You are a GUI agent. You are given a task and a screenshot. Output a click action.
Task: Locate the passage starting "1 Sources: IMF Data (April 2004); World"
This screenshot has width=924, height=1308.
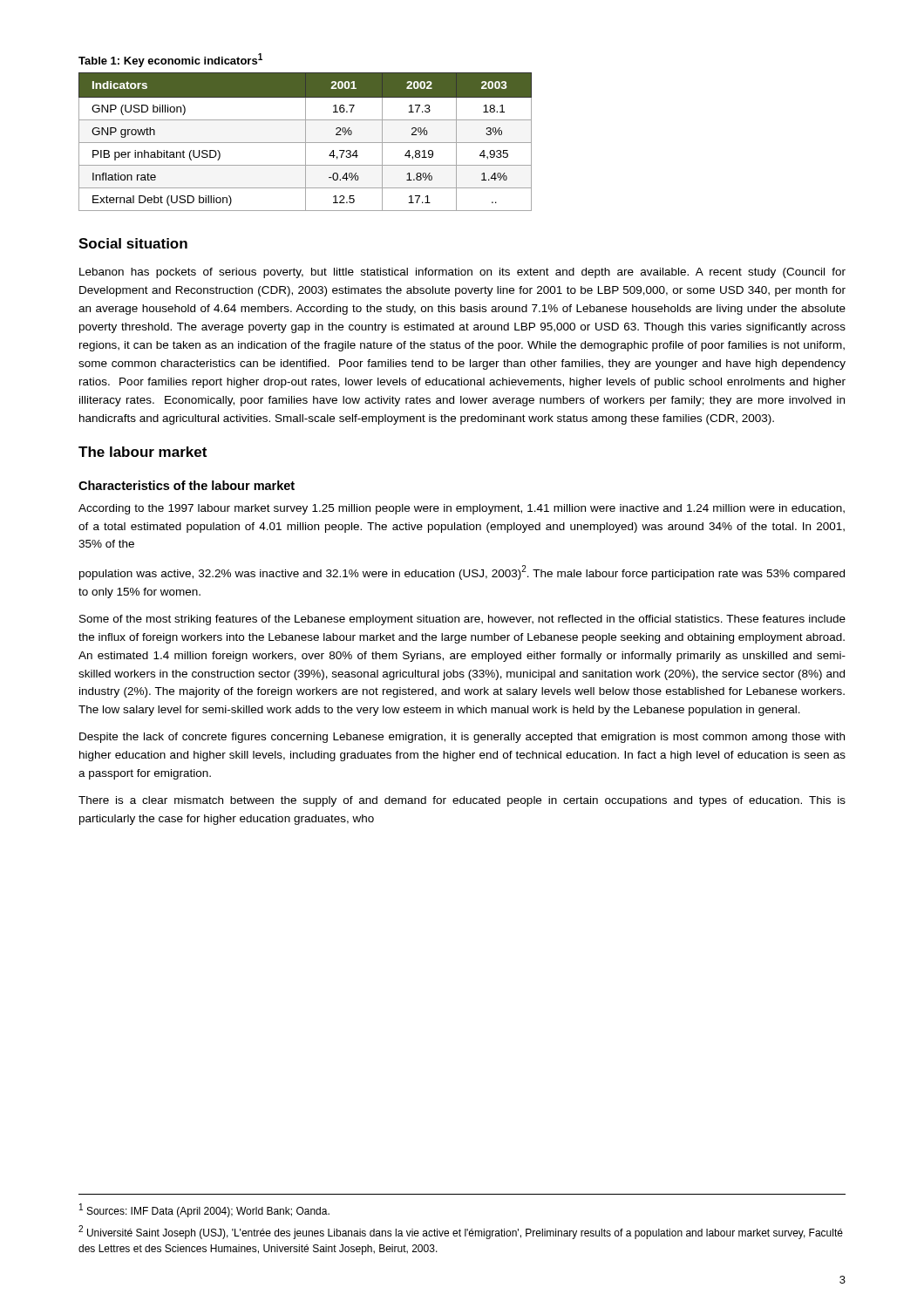[x=204, y=1210]
